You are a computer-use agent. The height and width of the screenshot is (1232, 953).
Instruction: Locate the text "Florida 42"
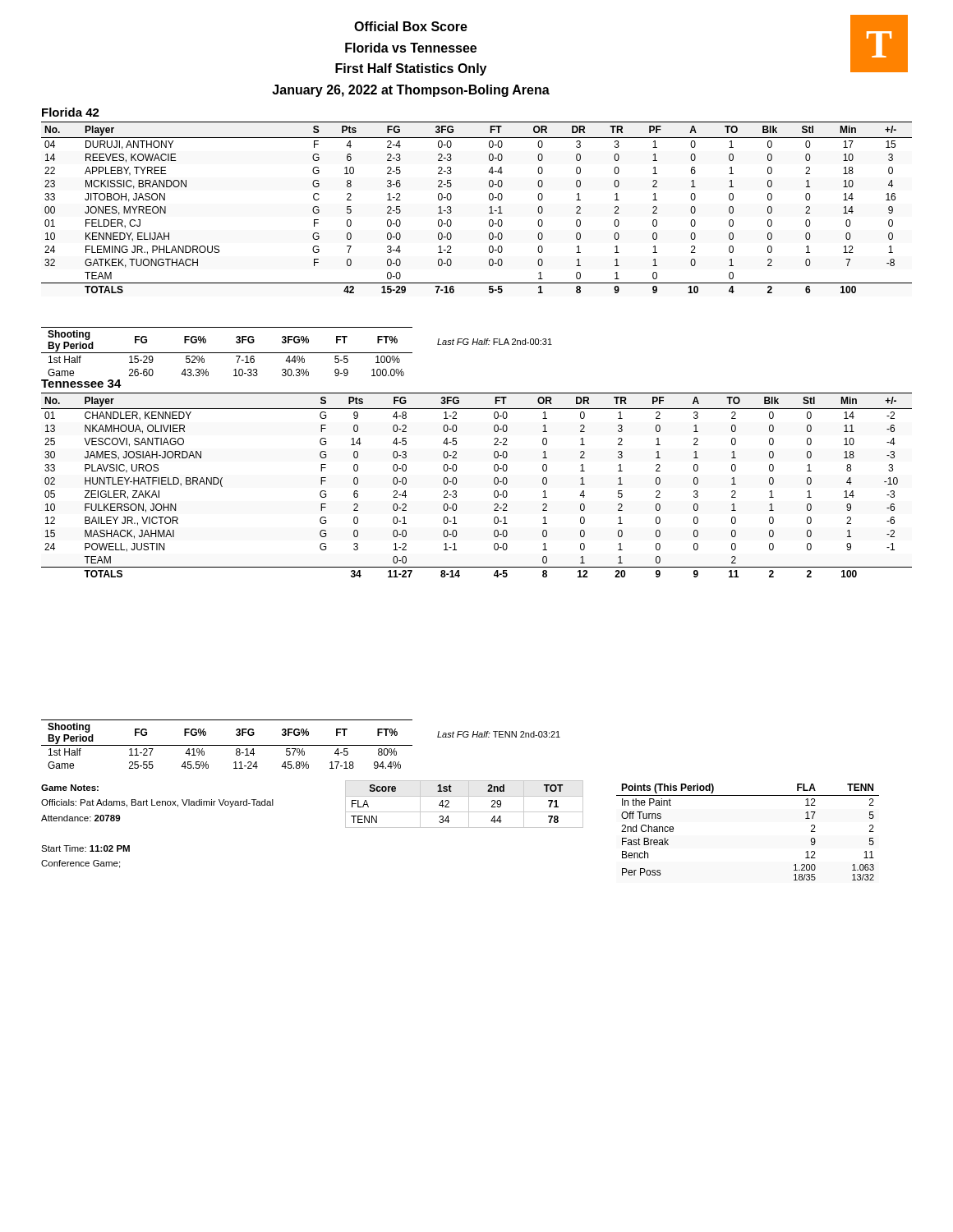pyautogui.click(x=70, y=112)
